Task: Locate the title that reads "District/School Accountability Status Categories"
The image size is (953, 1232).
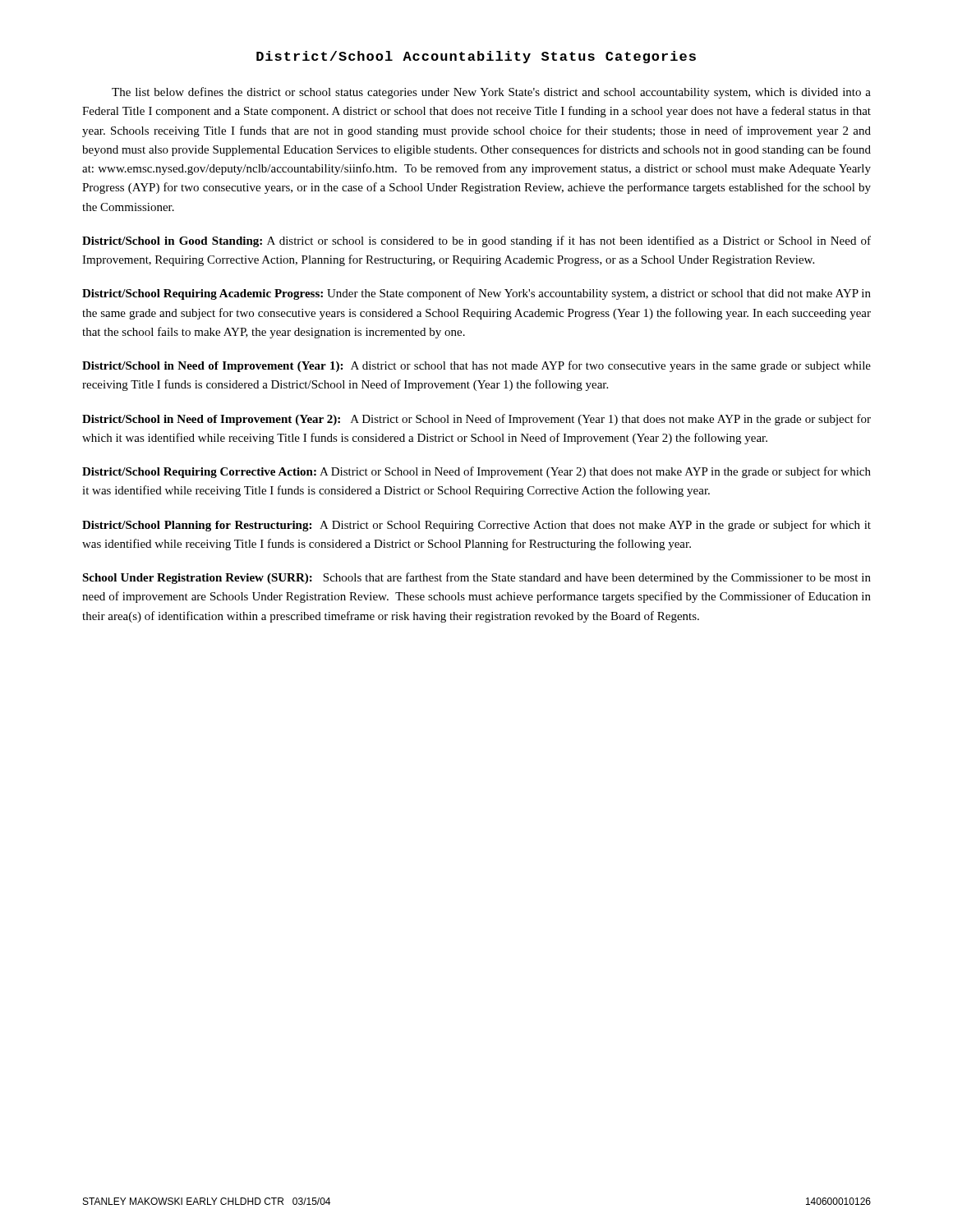Action: coord(476,57)
